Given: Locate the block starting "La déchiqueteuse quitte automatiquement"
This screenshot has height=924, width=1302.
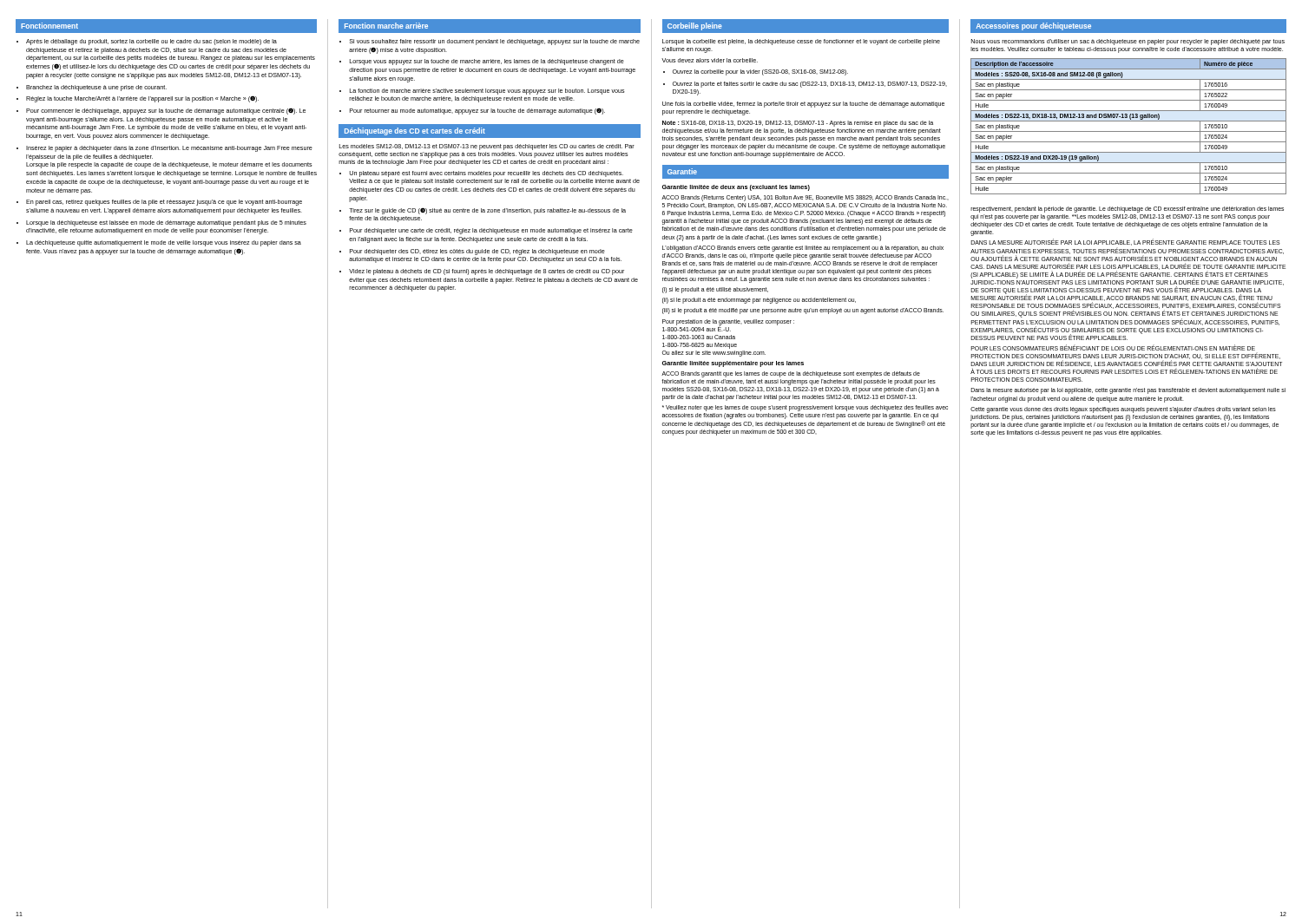Looking at the screenshot, I should point(166,247).
